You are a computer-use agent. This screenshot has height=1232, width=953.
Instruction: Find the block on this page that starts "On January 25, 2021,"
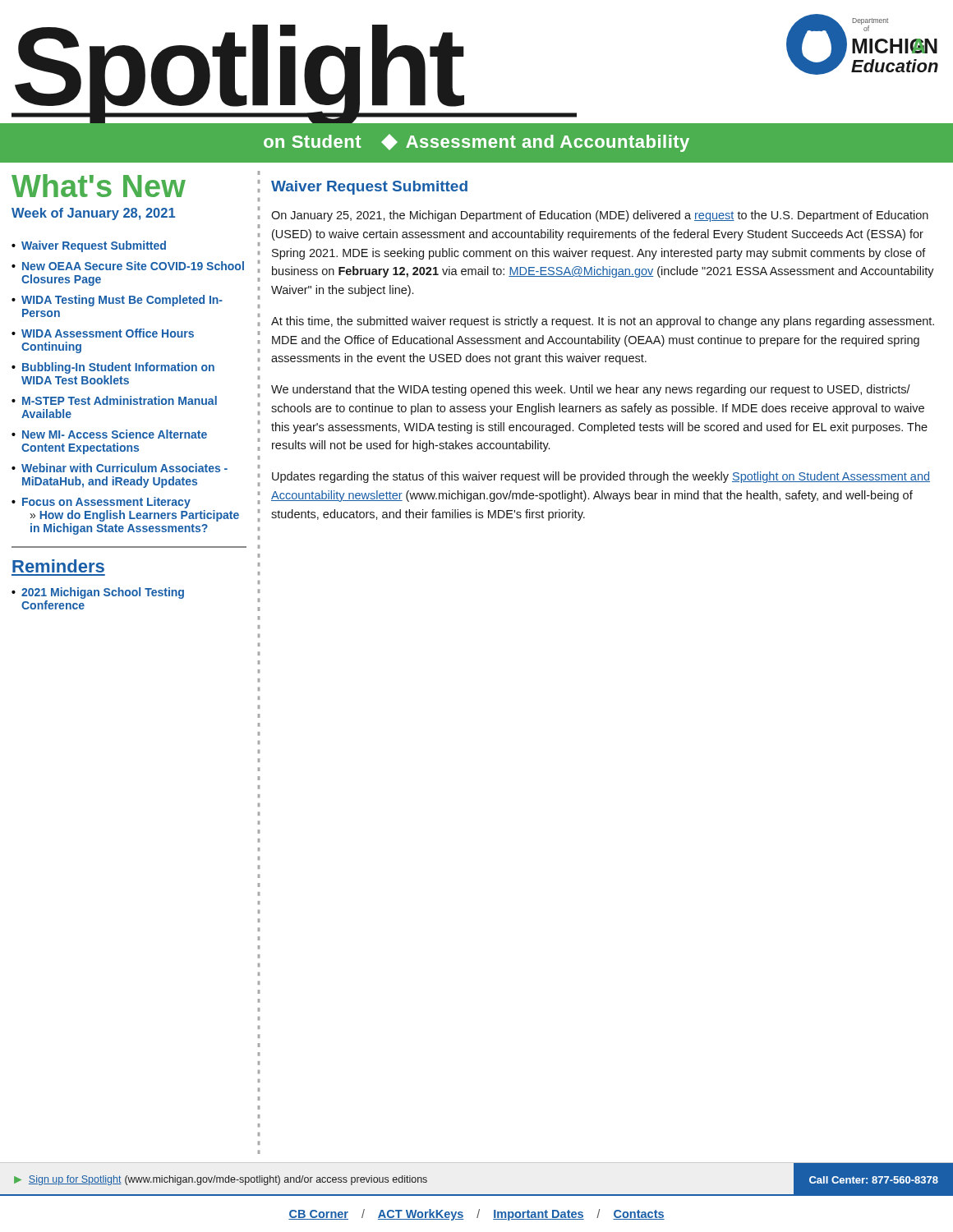pyautogui.click(x=602, y=253)
